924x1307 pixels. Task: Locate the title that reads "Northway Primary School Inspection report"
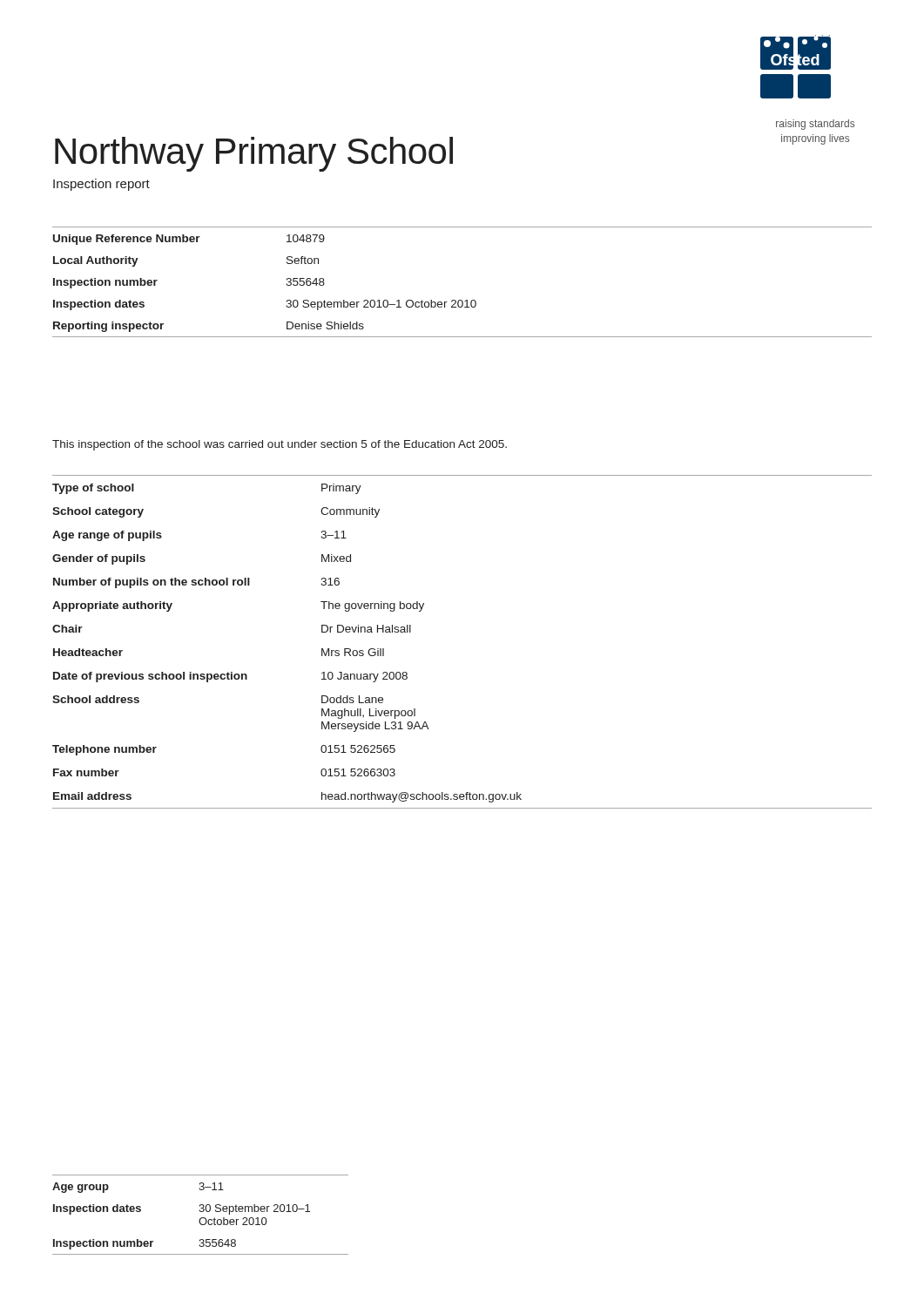(254, 161)
